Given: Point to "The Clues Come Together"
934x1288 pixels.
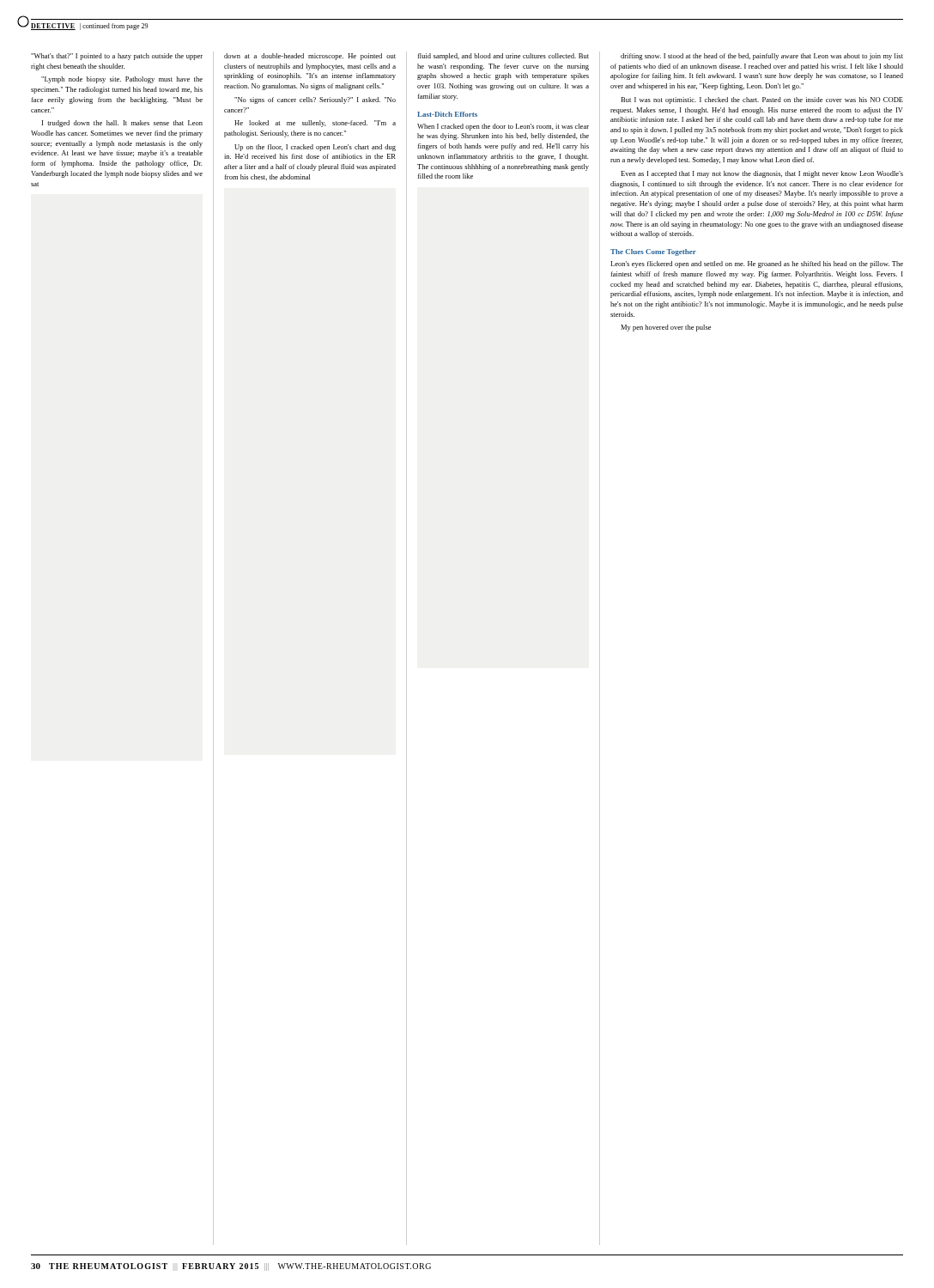Looking at the screenshot, I should 653,252.
